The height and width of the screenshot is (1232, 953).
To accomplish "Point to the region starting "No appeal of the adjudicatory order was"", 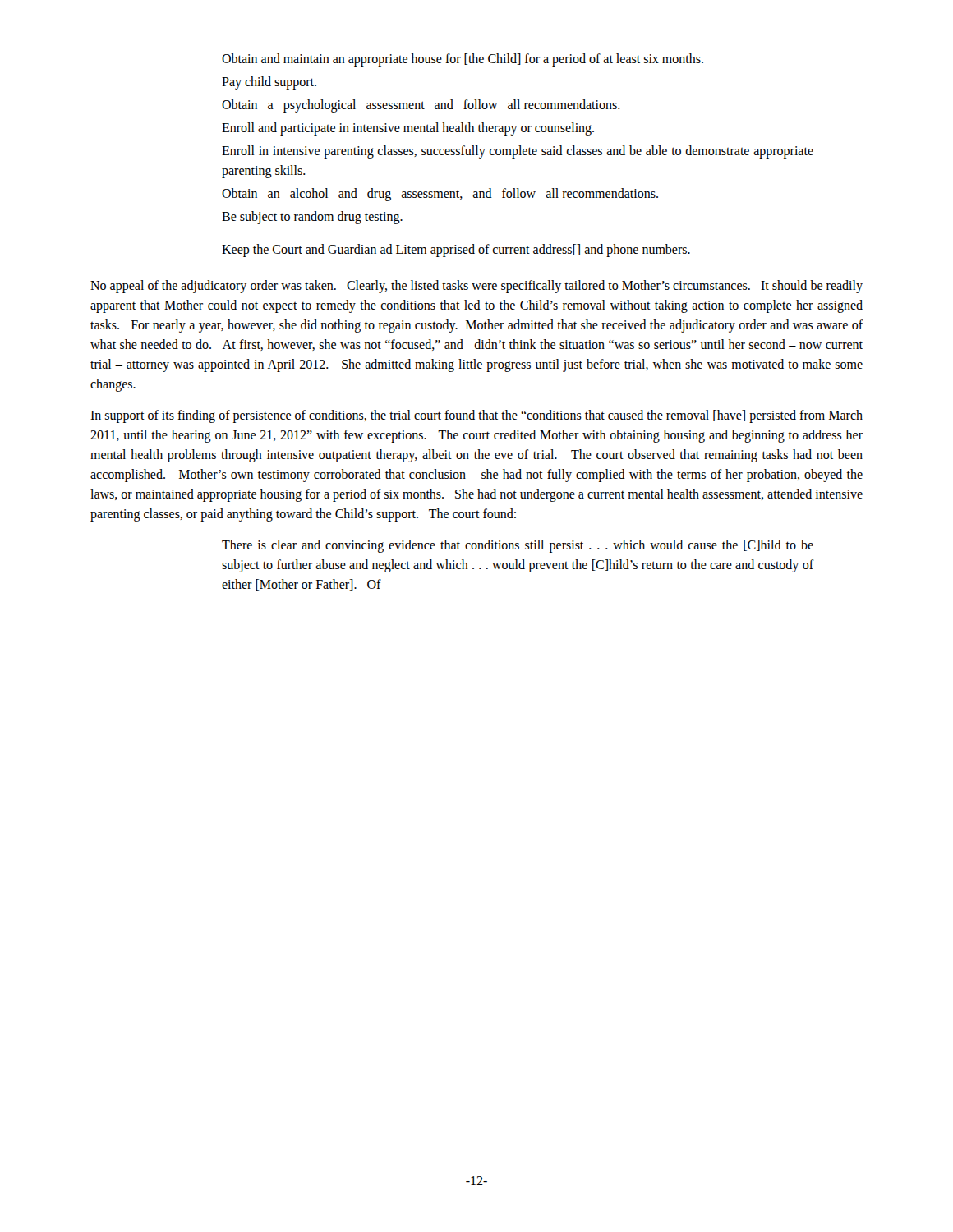I will tap(476, 335).
